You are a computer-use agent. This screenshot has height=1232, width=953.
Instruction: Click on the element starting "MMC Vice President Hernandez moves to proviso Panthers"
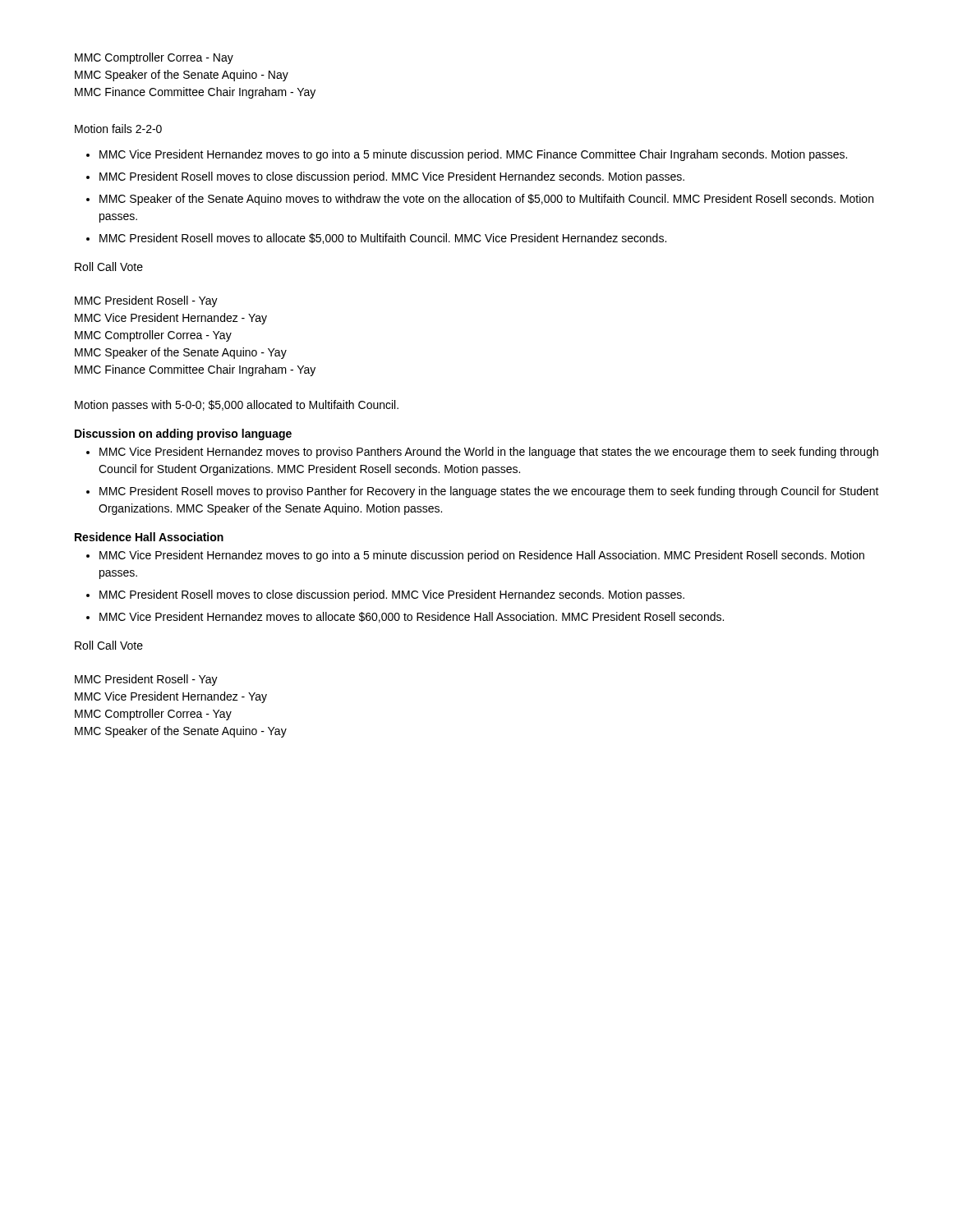click(489, 460)
